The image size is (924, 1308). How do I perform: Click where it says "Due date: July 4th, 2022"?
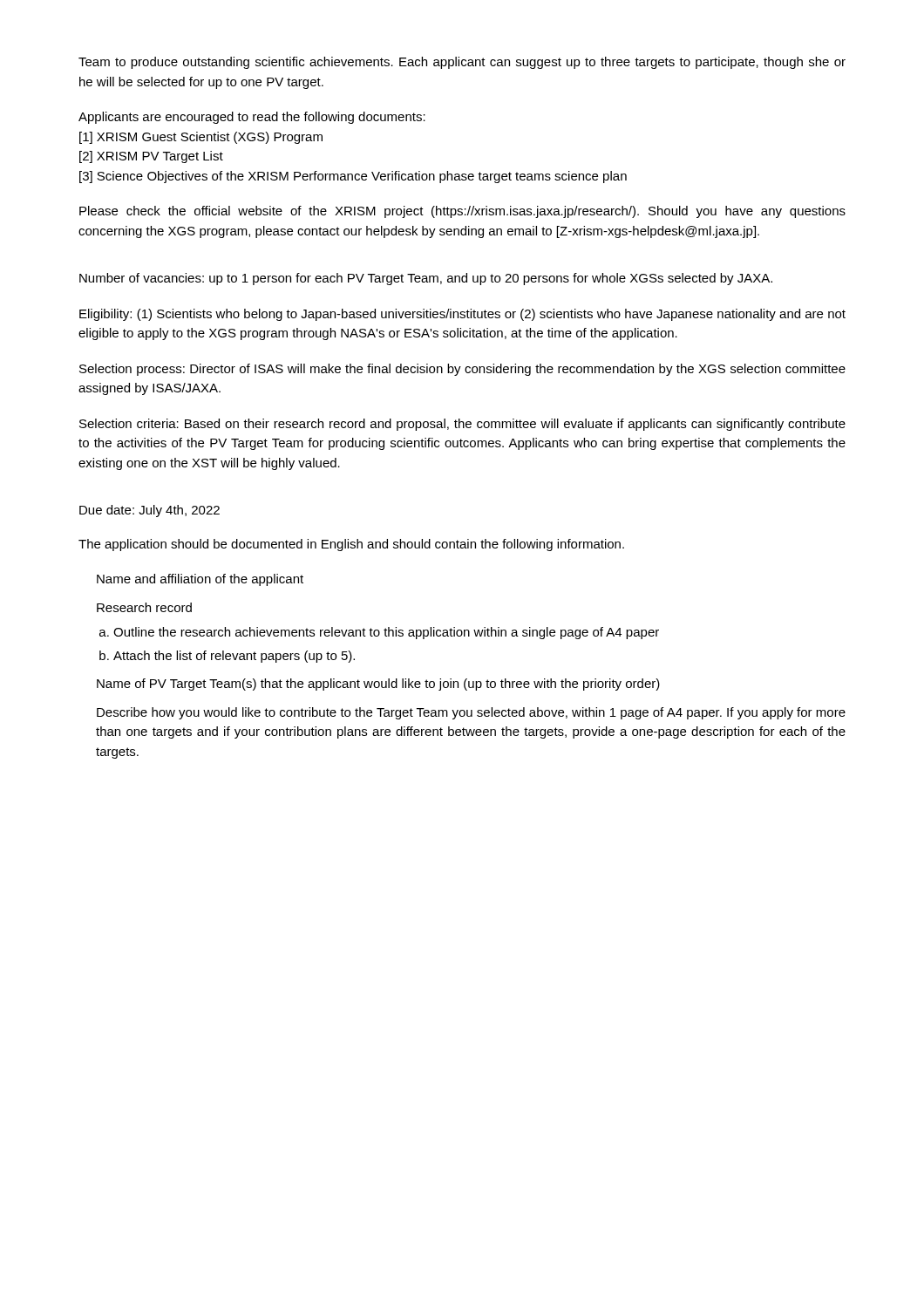pyautogui.click(x=149, y=510)
